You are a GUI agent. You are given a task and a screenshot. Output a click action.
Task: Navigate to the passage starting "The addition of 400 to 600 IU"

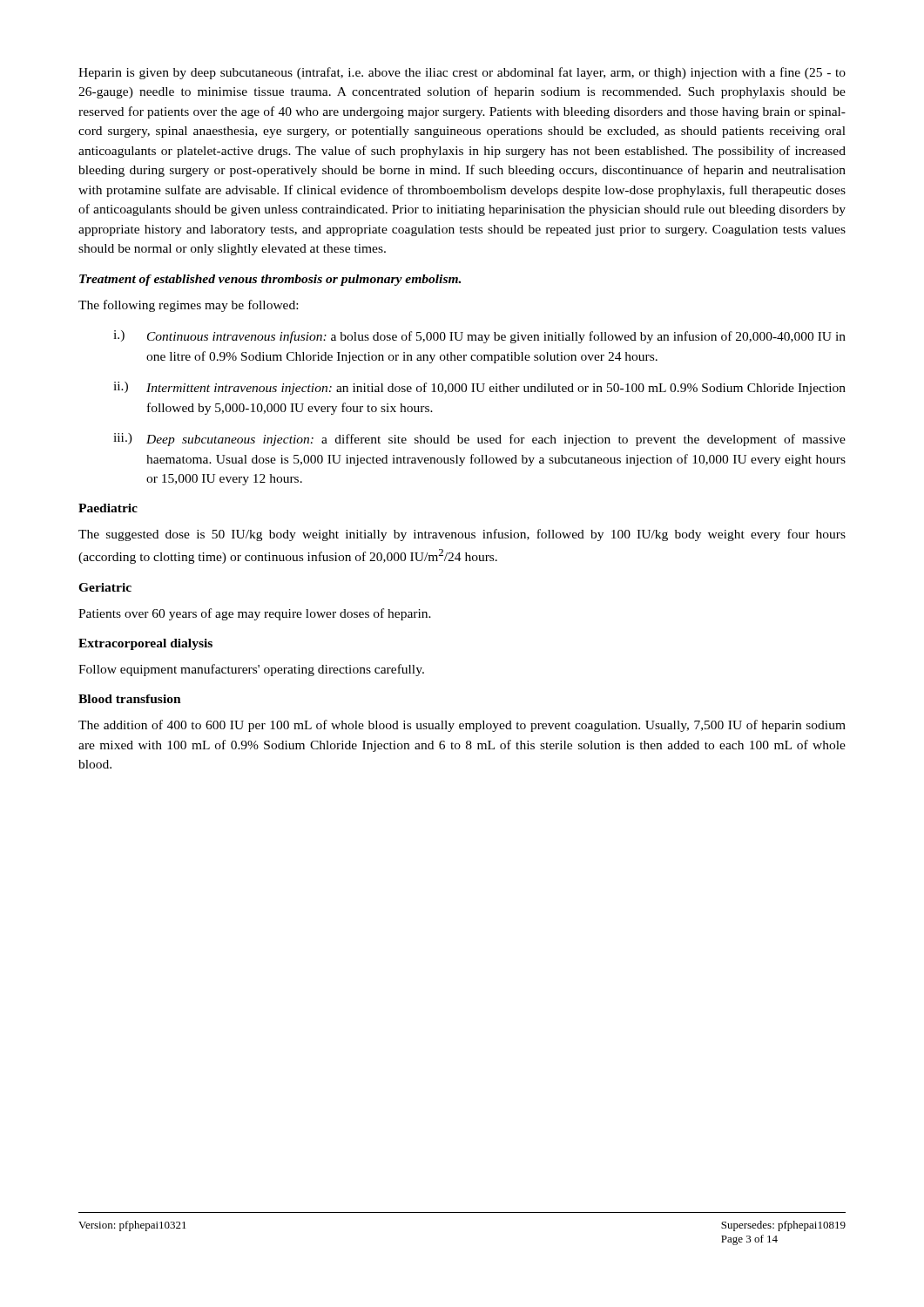point(462,745)
